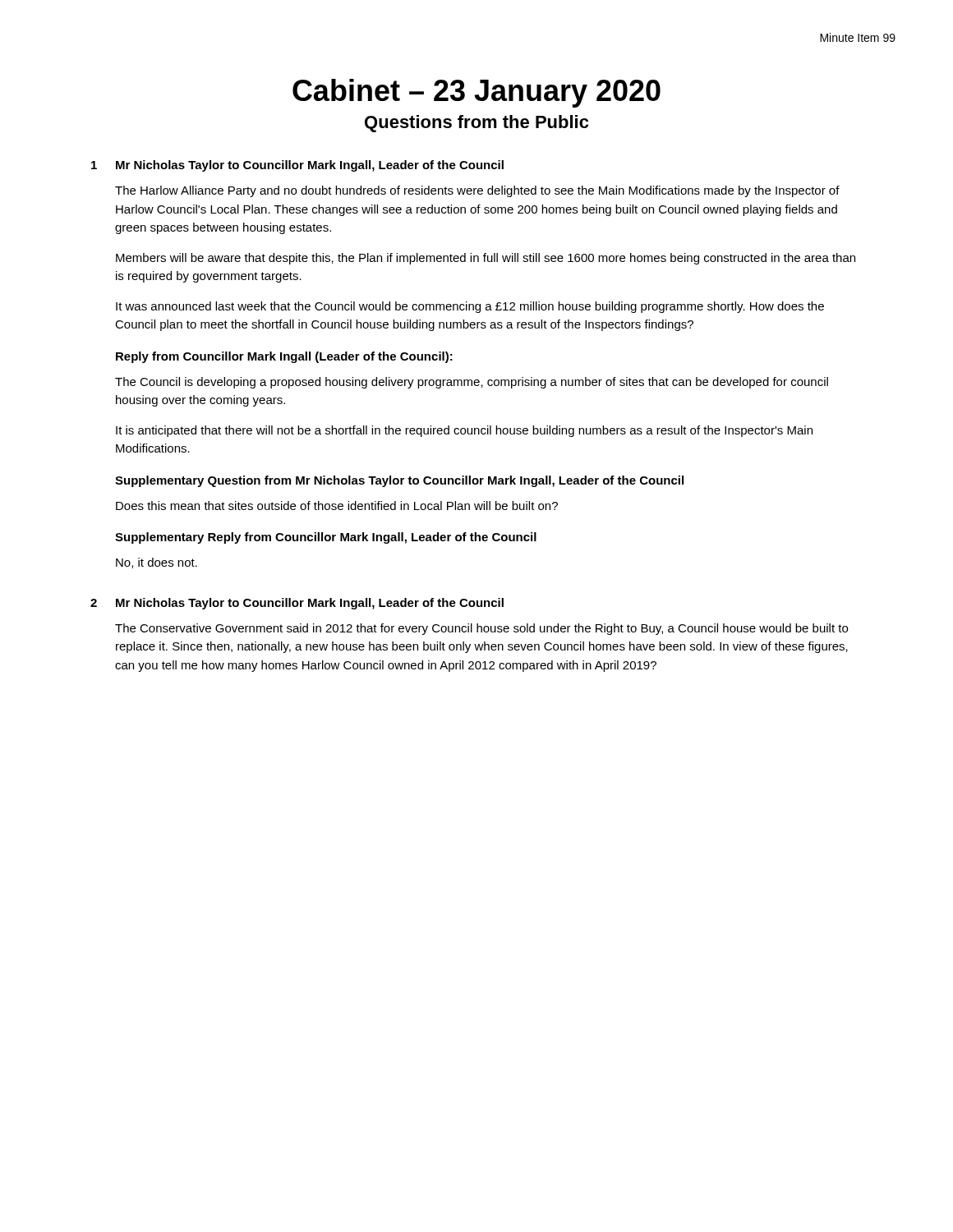Where is the passage that starts "It was announced last week that"?
This screenshot has height=1232, width=953.
pos(470,315)
